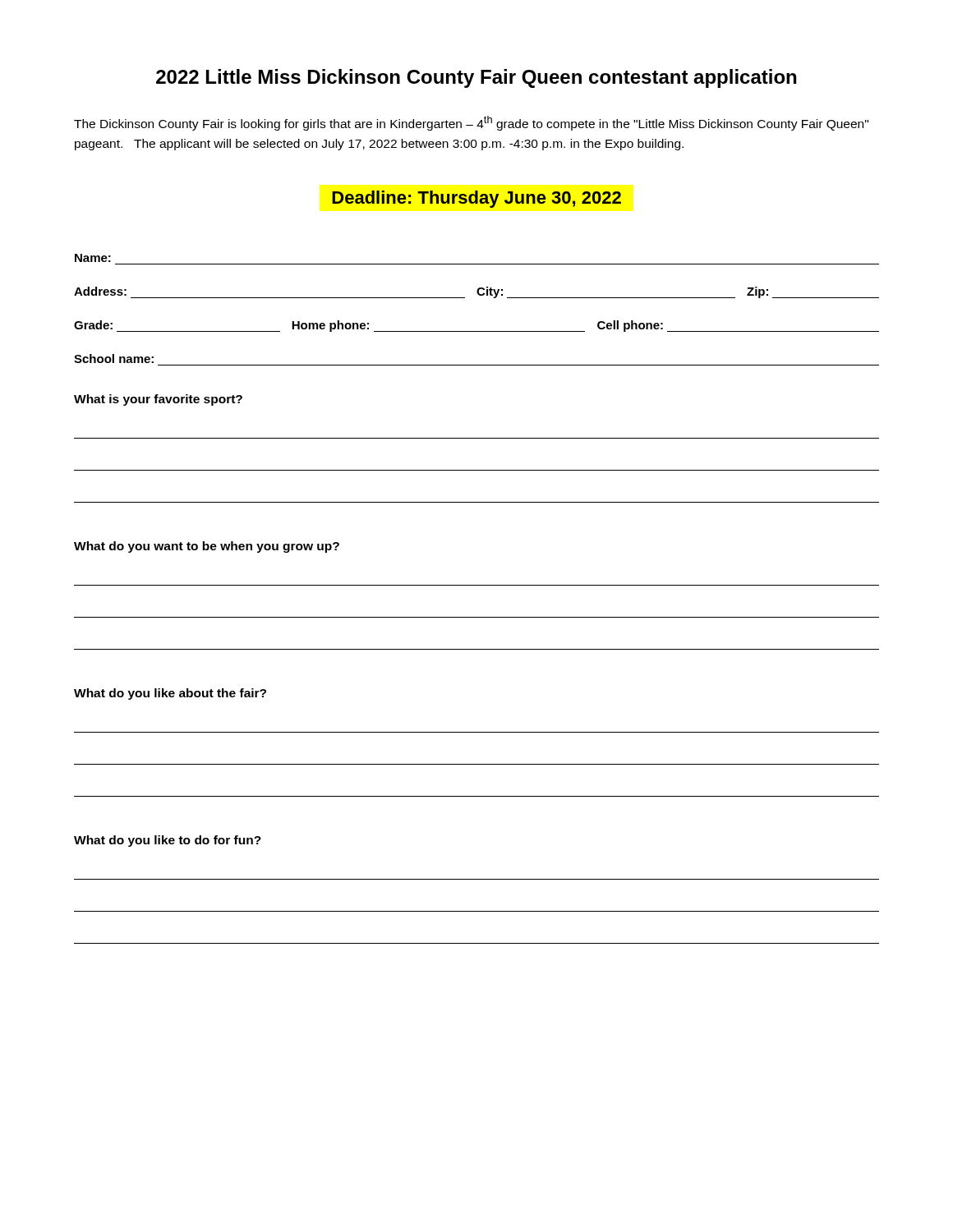953x1232 pixels.
Task: Locate the text with the text "What do you like about the fair?"
Action: pyautogui.click(x=170, y=694)
